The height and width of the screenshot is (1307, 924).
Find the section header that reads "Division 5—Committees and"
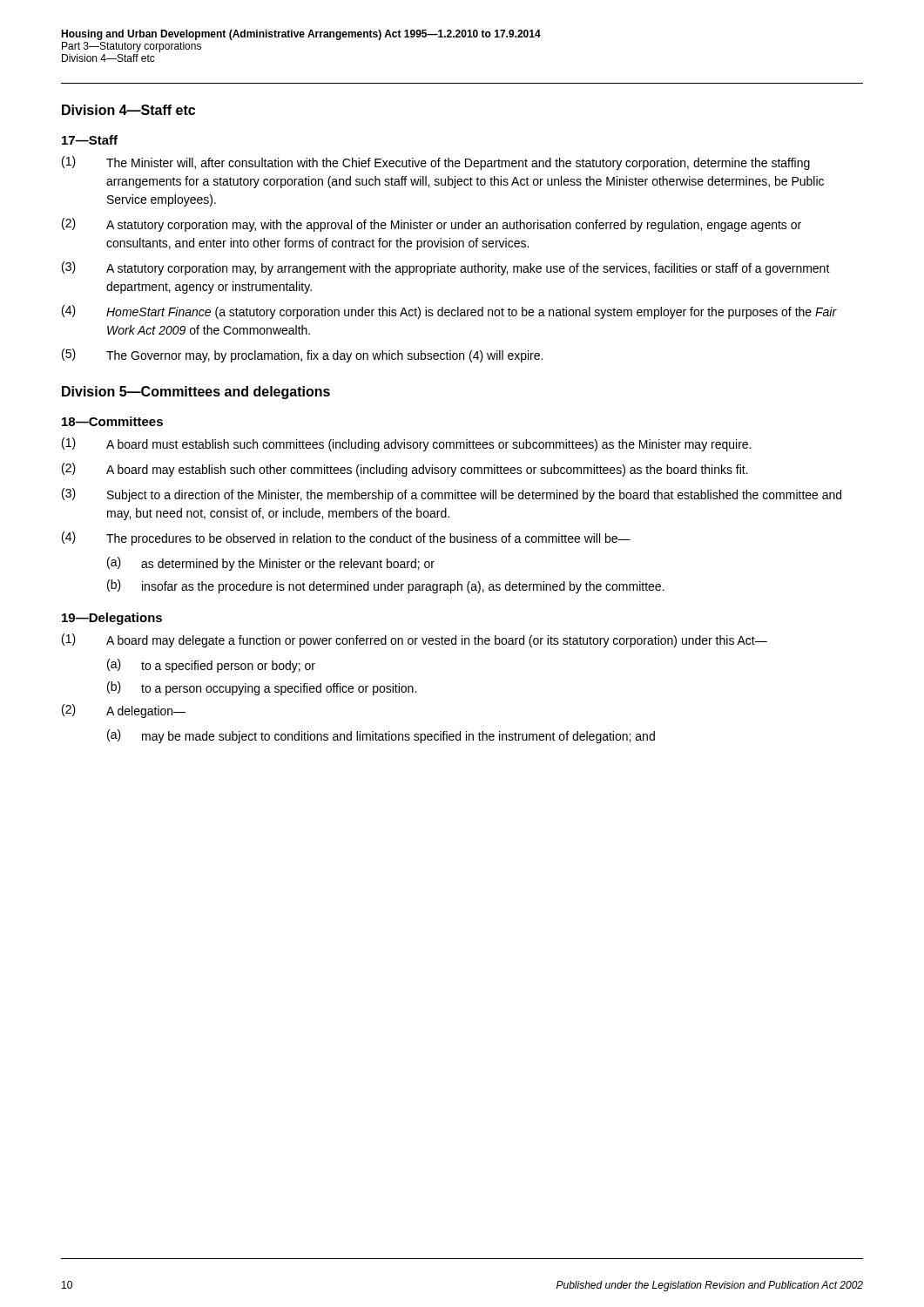pyautogui.click(x=196, y=392)
